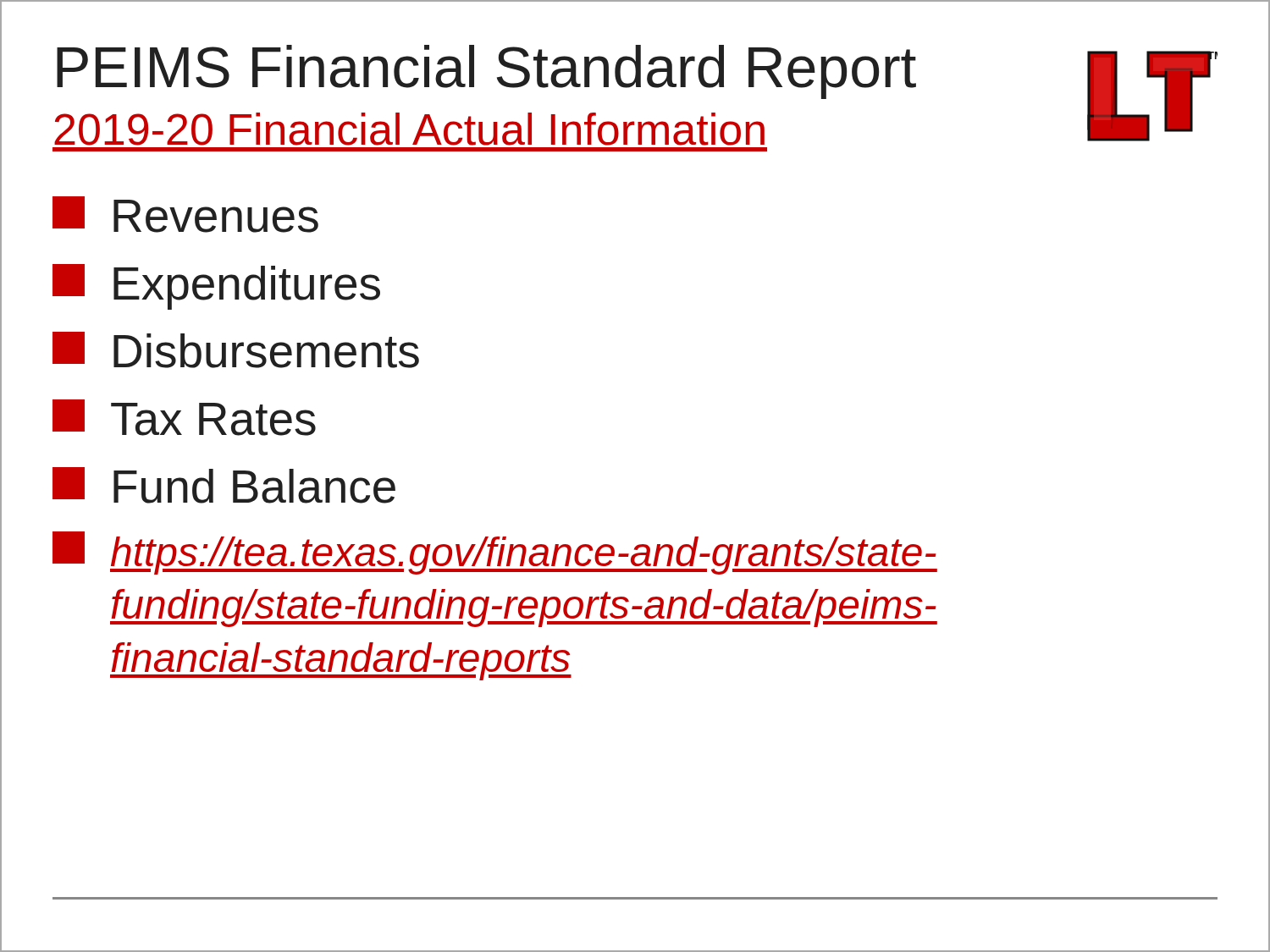Viewport: 1270px width, 952px height.
Task: Select the logo
Action: click(1150, 103)
